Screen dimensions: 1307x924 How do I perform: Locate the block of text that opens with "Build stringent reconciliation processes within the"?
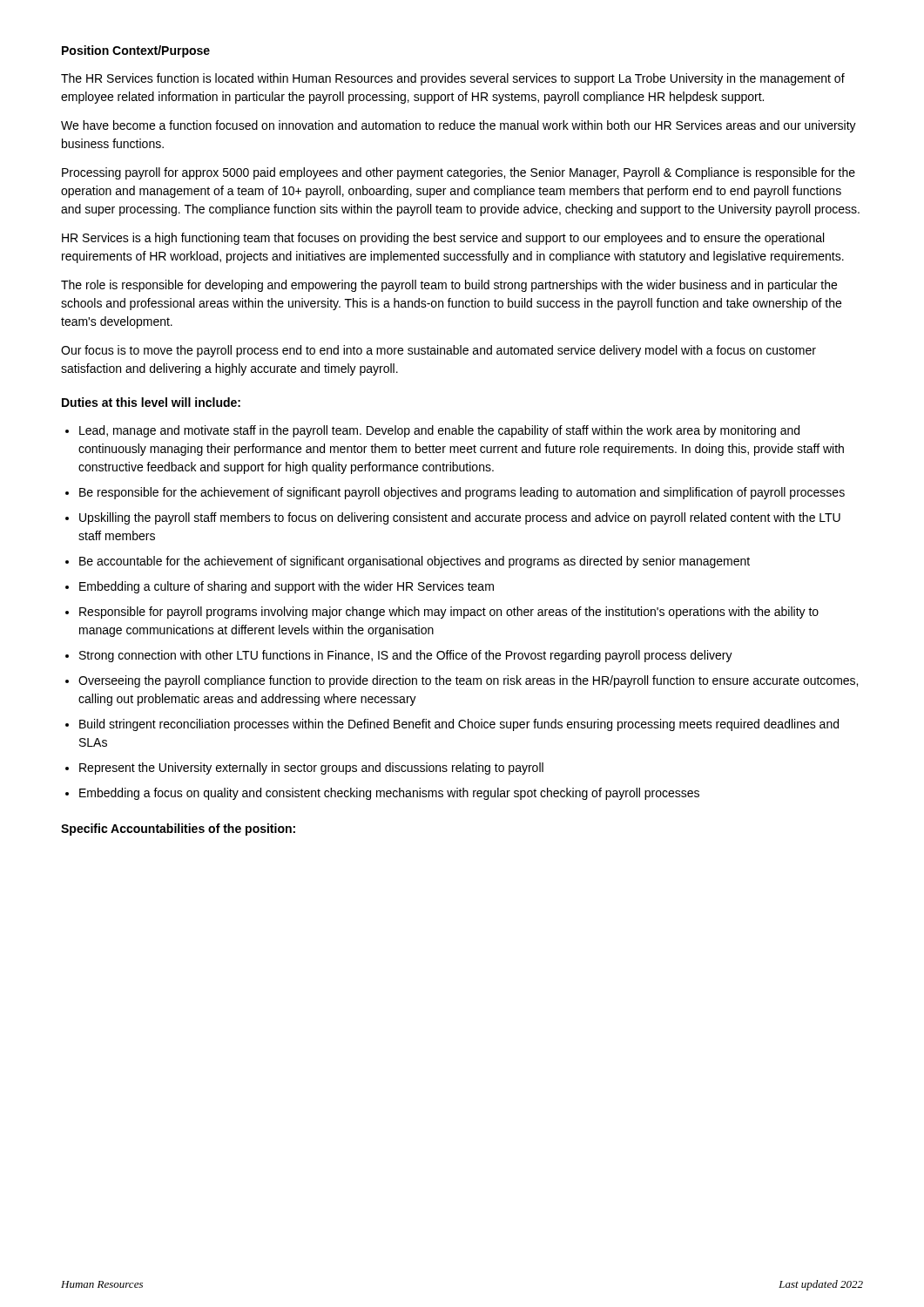(459, 733)
